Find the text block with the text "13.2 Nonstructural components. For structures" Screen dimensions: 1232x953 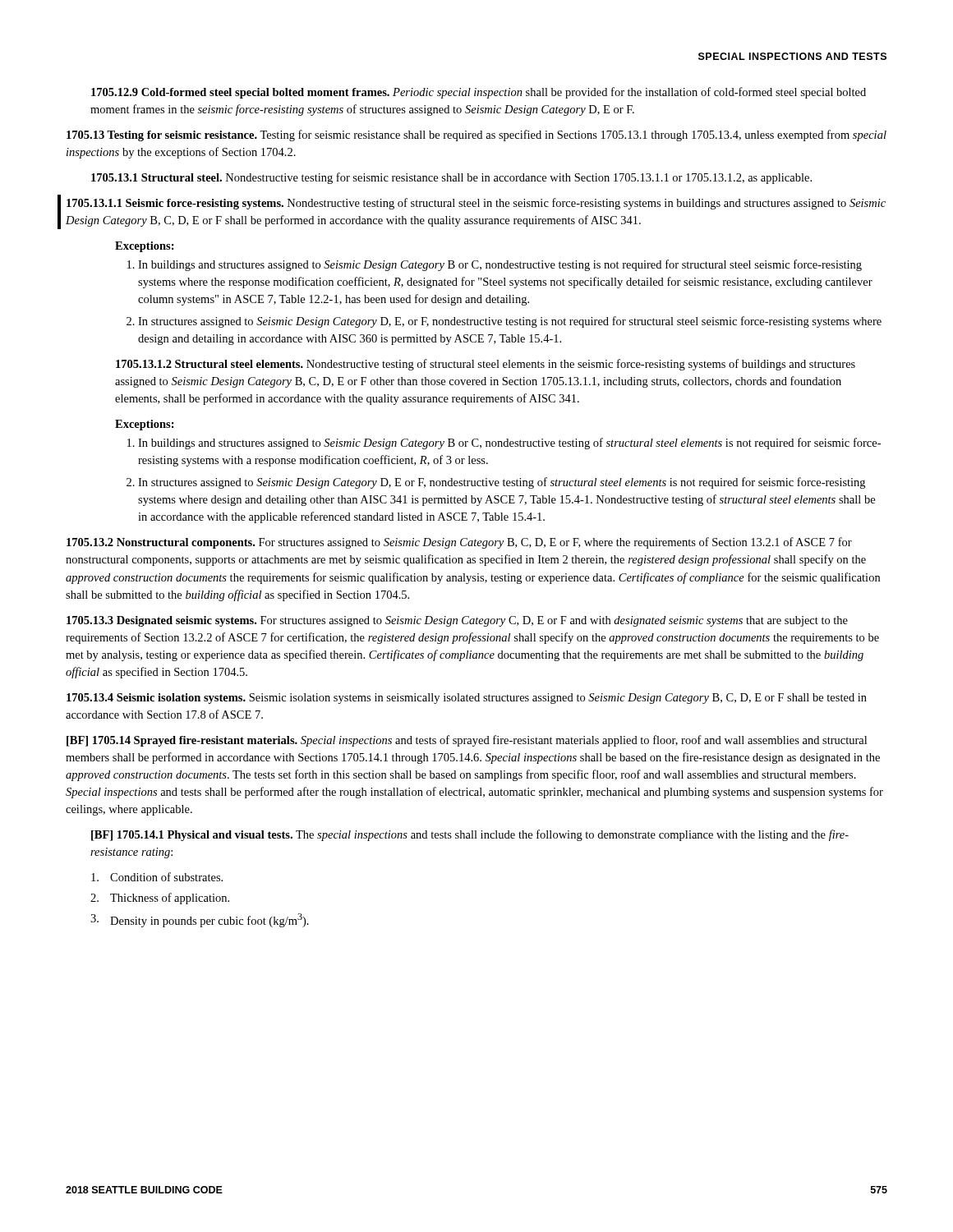point(473,568)
